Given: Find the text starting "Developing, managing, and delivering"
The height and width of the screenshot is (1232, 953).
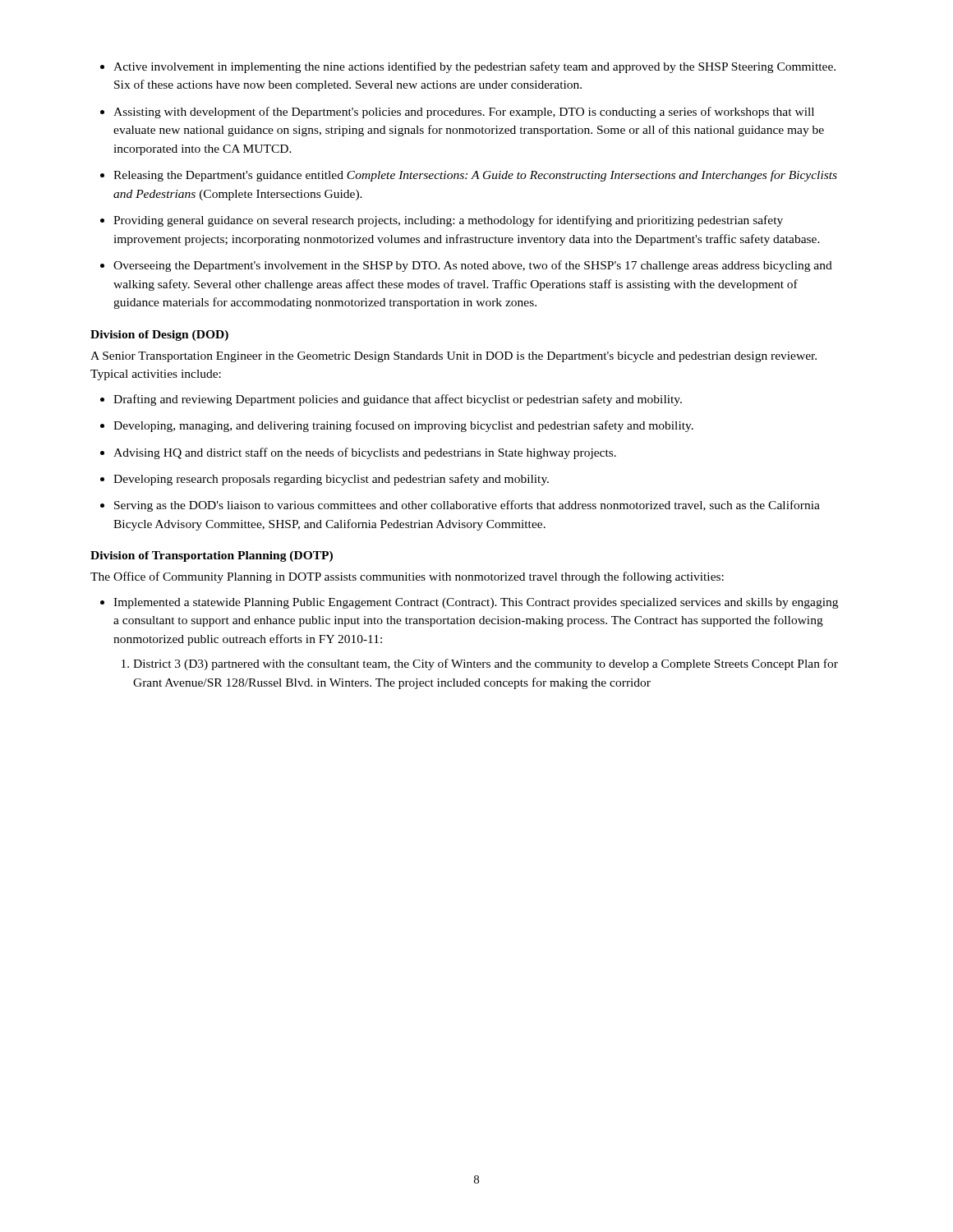Looking at the screenshot, I should (480, 426).
